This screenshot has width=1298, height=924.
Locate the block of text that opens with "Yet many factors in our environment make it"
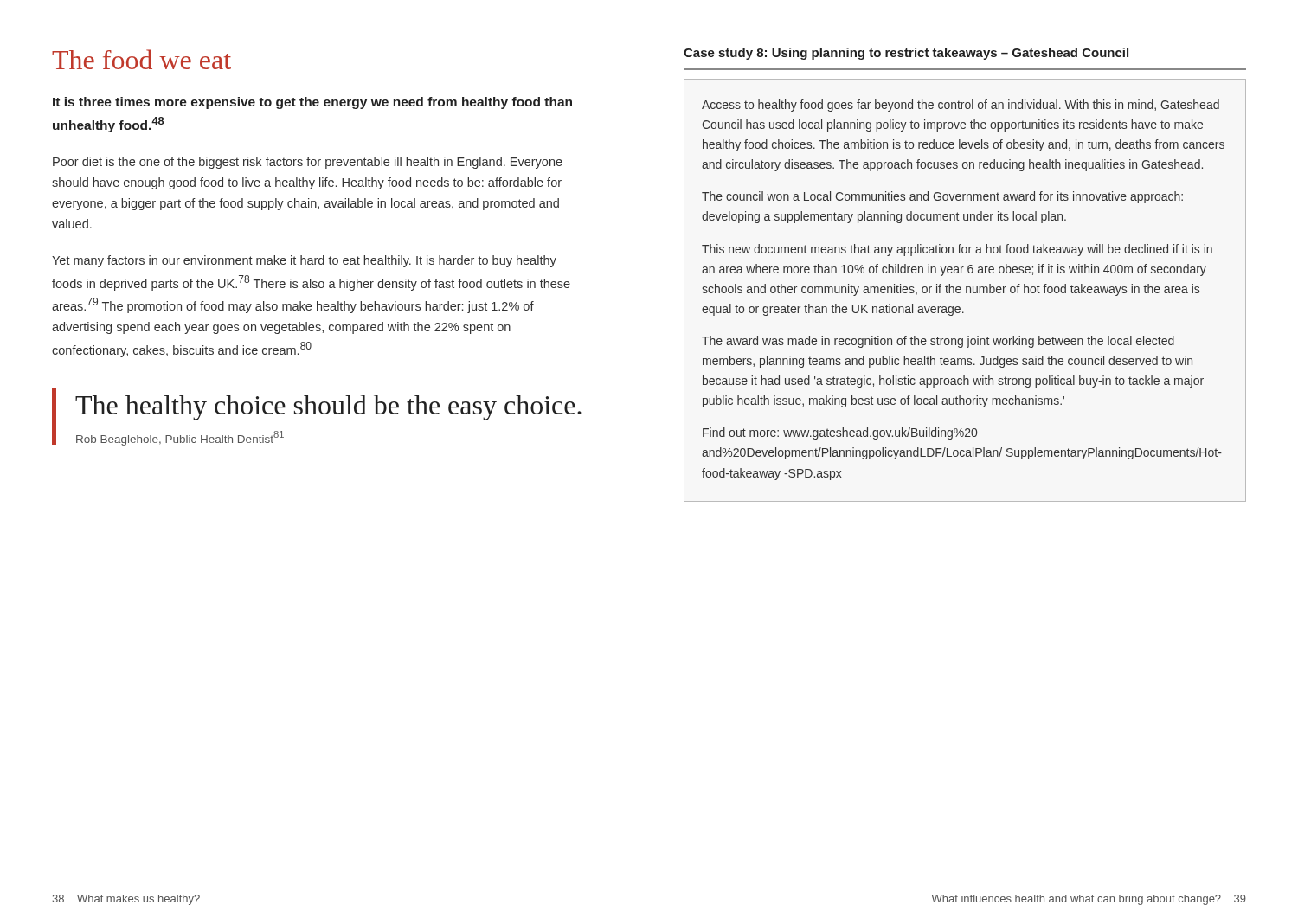[x=320, y=306]
